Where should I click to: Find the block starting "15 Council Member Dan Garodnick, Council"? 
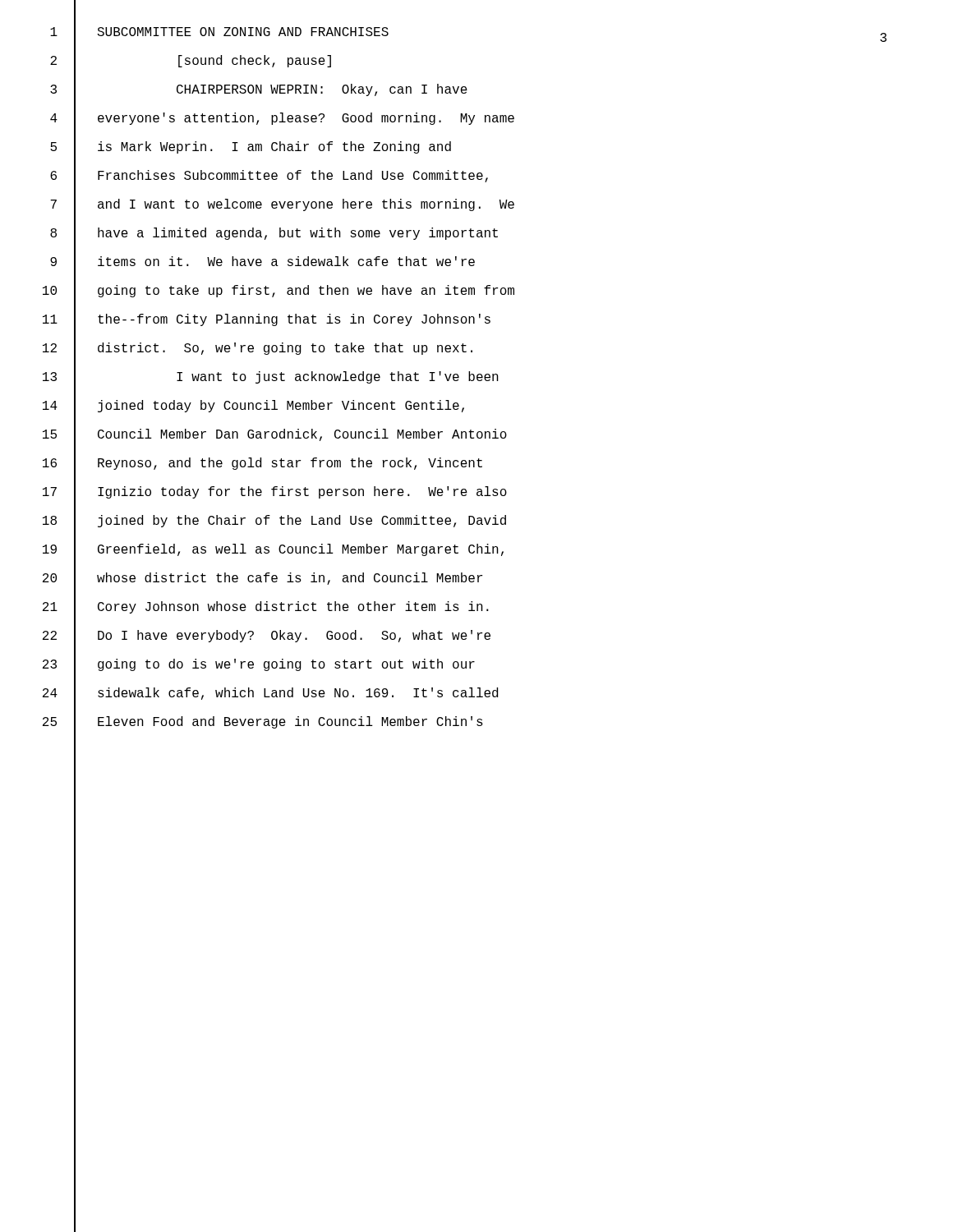(x=476, y=435)
